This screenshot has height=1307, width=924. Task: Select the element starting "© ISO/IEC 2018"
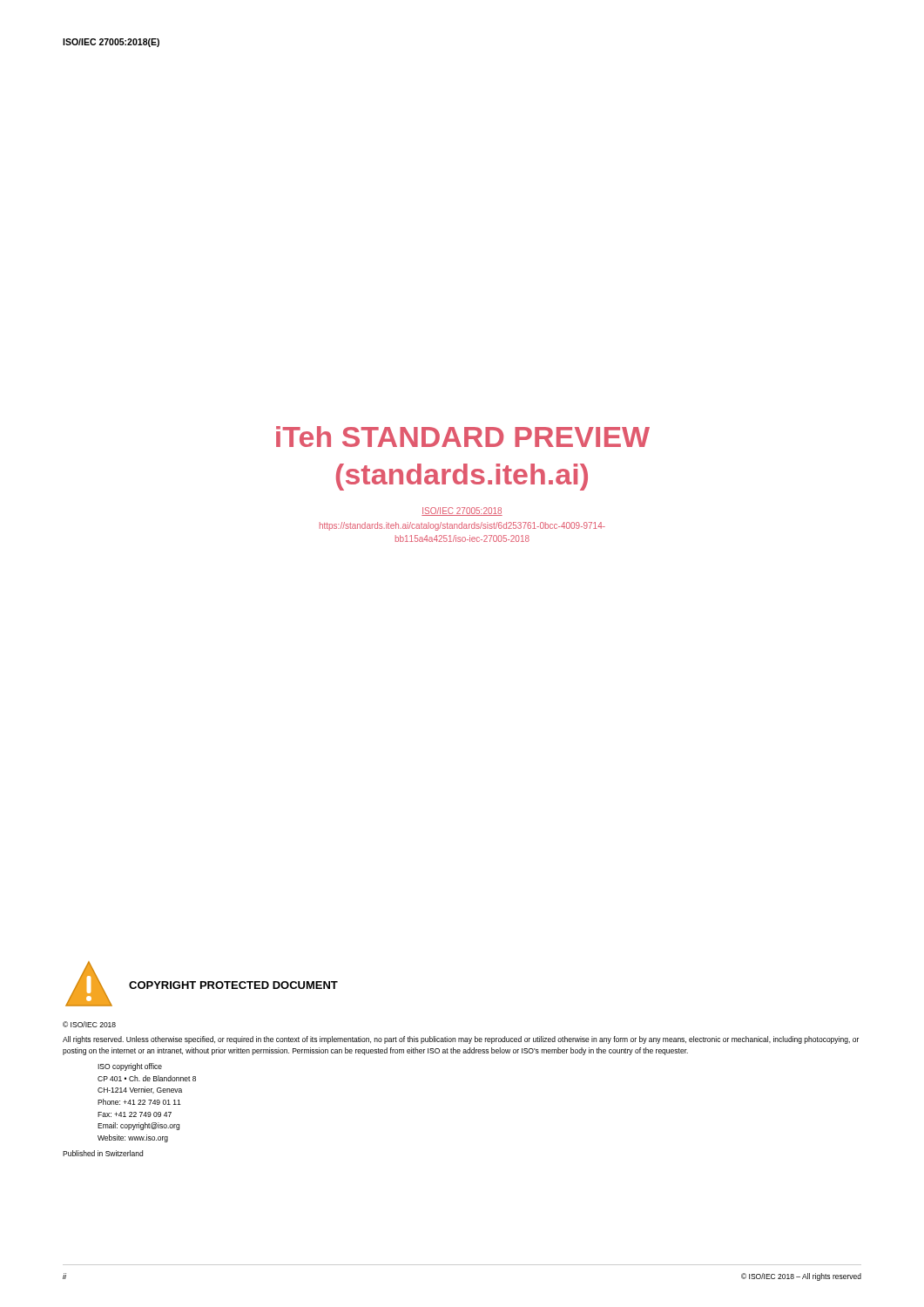click(x=89, y=1025)
